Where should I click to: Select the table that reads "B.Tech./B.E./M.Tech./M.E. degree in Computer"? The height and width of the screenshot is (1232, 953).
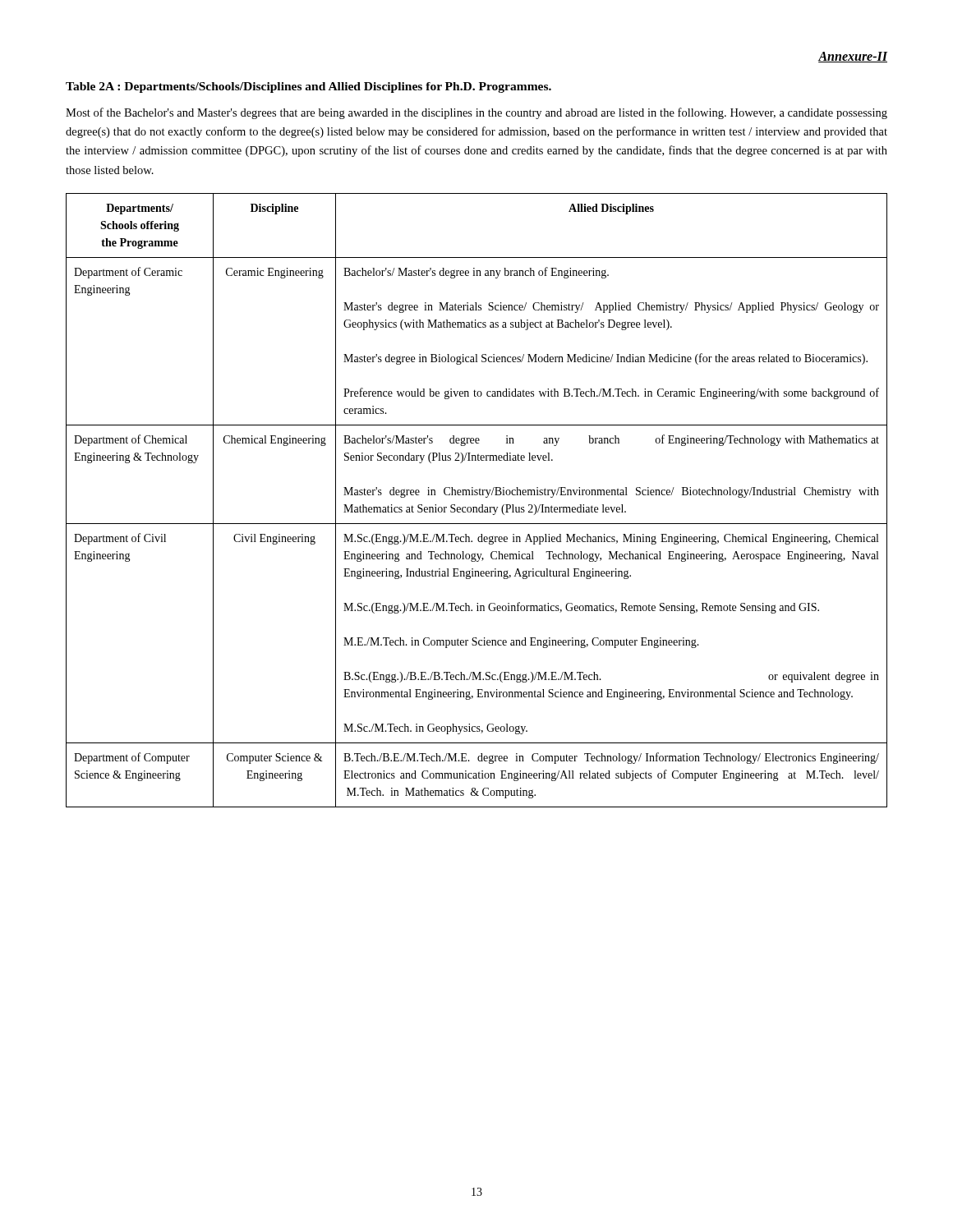click(476, 500)
